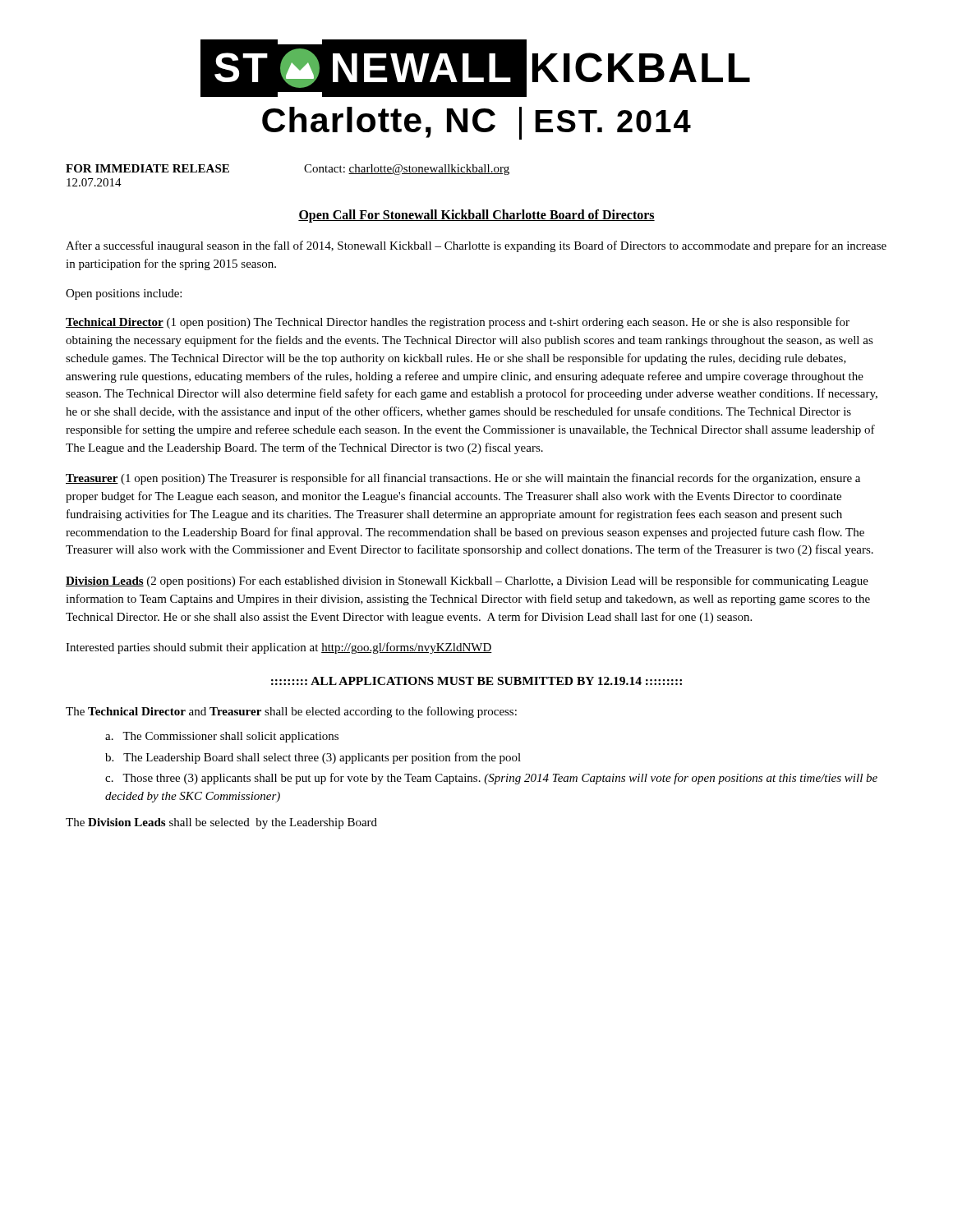Point to the block beginning "c. Those three"

491,787
